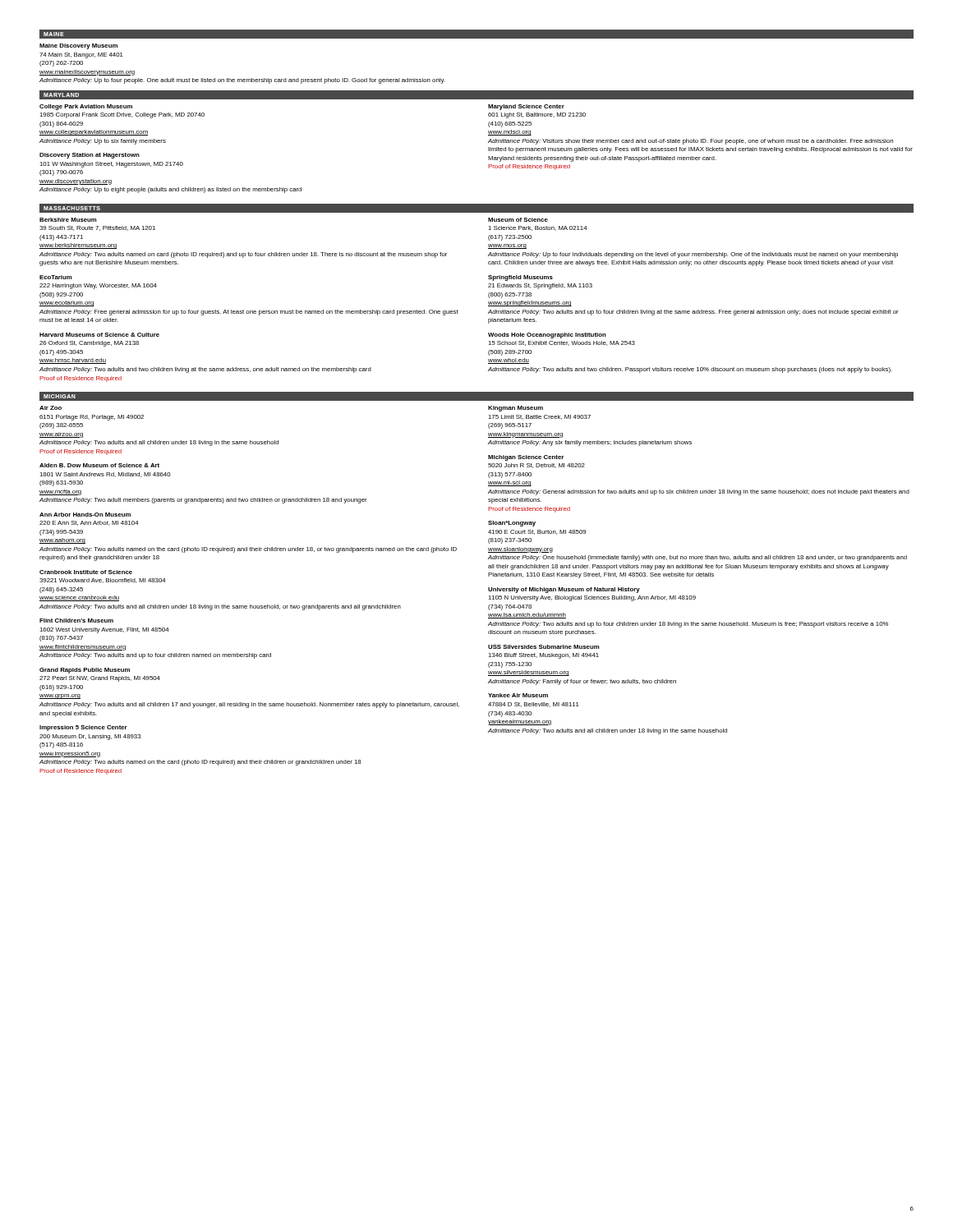Select the text block starting "Springfield Museums 21 Edwards"

(x=701, y=299)
